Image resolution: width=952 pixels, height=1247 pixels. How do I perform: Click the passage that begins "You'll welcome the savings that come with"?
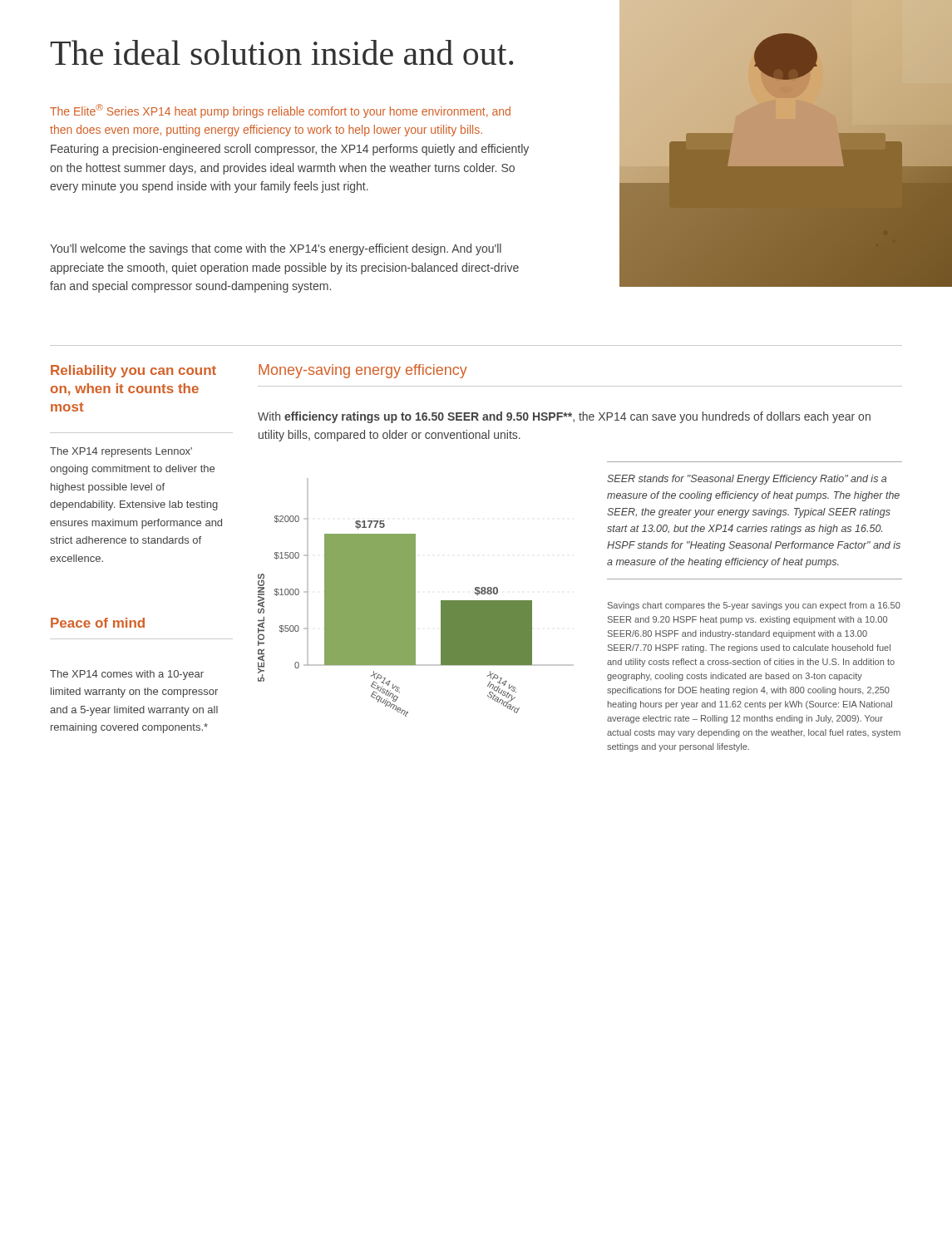click(284, 267)
